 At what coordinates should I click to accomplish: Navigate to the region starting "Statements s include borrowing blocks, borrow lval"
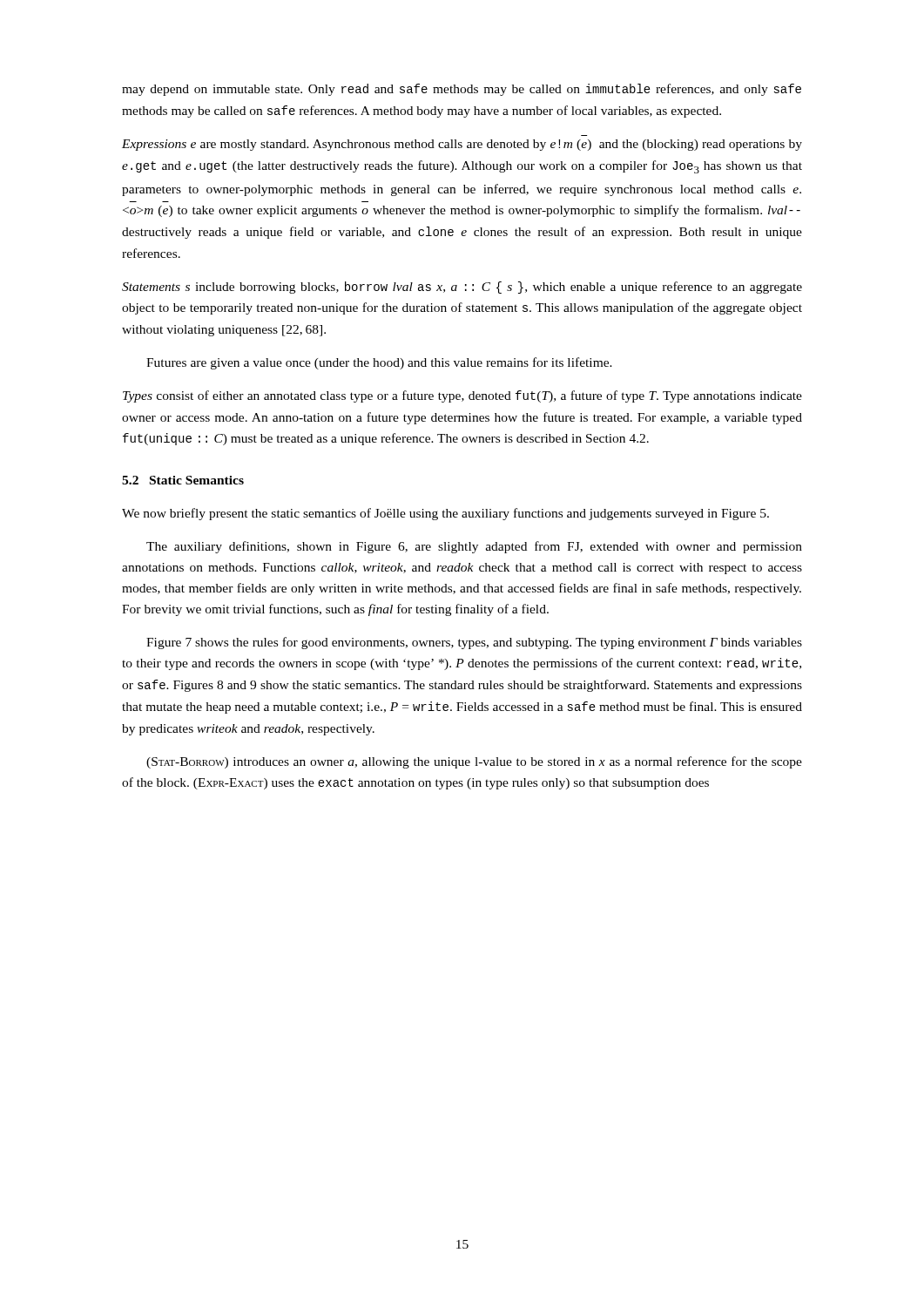coord(462,288)
